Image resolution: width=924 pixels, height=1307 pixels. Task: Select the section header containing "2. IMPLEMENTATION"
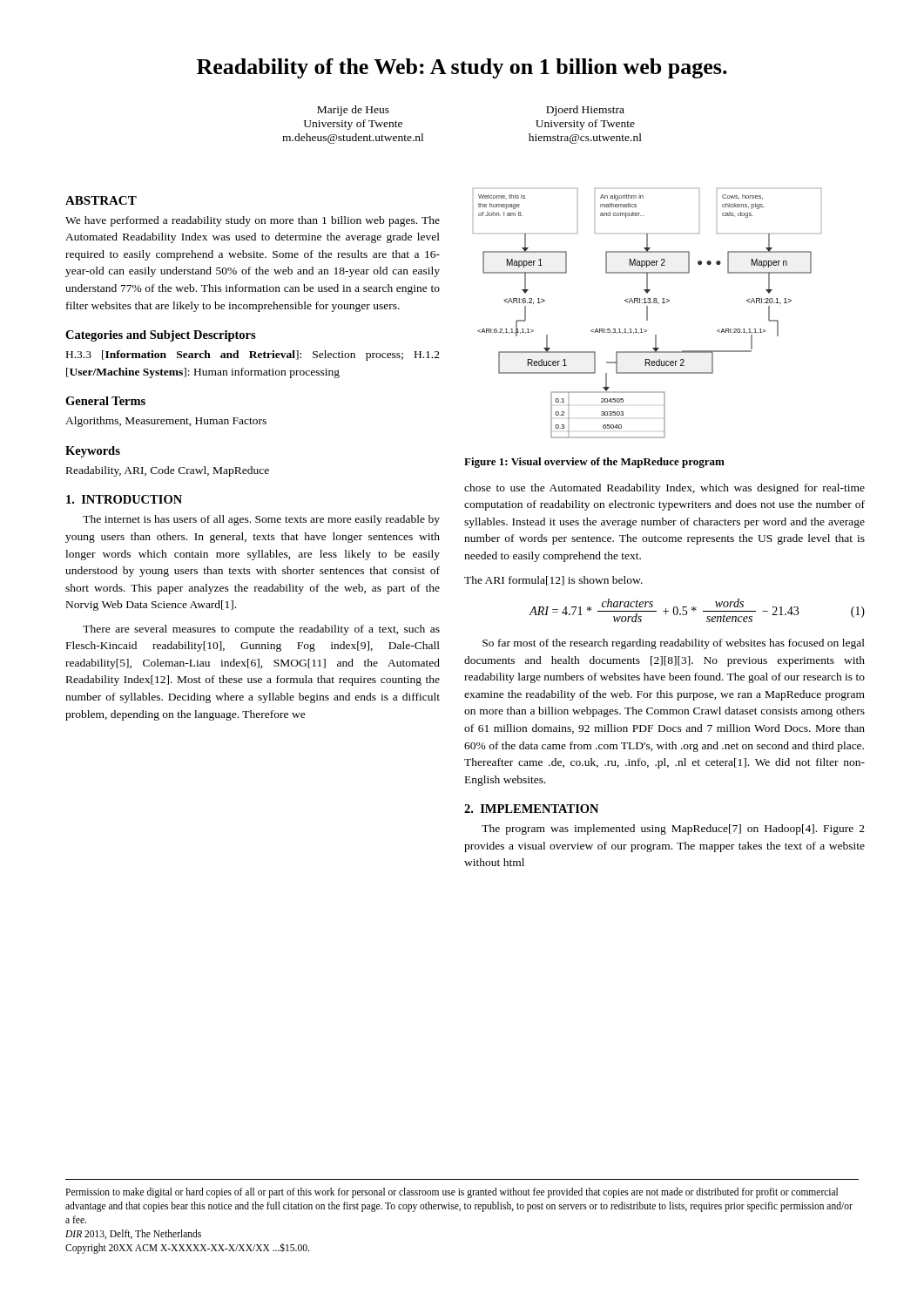coord(531,809)
